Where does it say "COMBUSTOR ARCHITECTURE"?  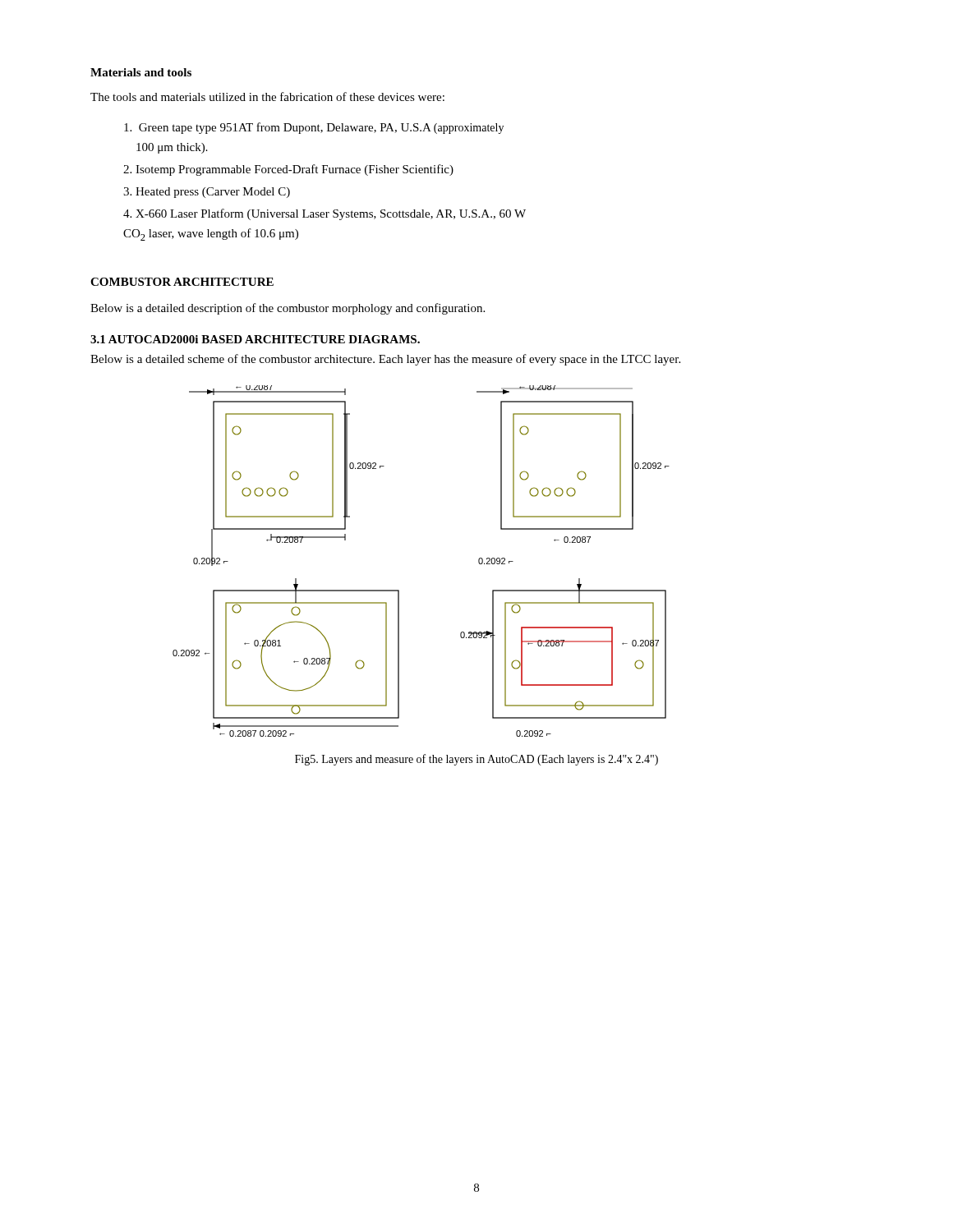[x=182, y=282]
